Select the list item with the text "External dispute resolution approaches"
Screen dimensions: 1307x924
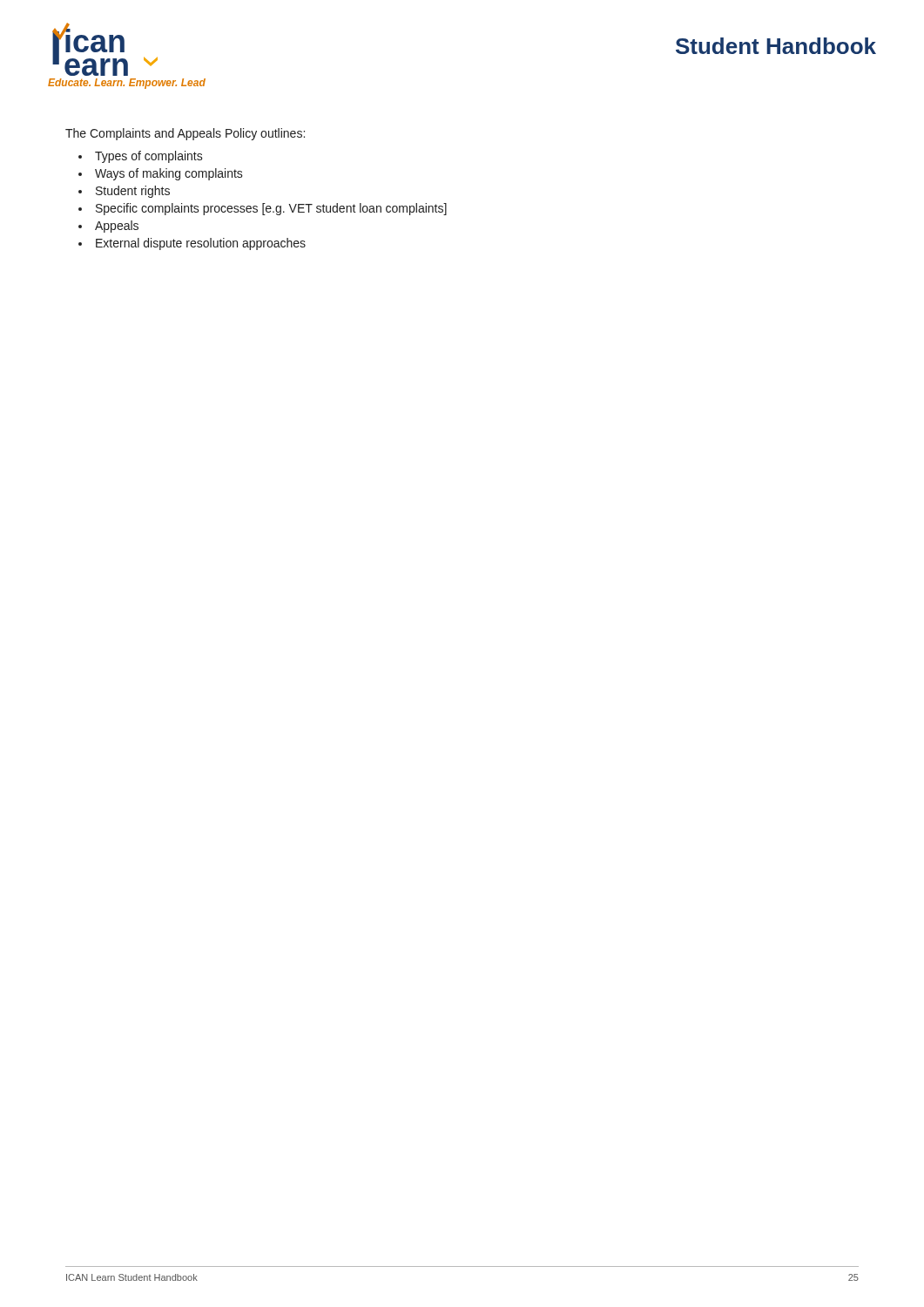[x=200, y=243]
